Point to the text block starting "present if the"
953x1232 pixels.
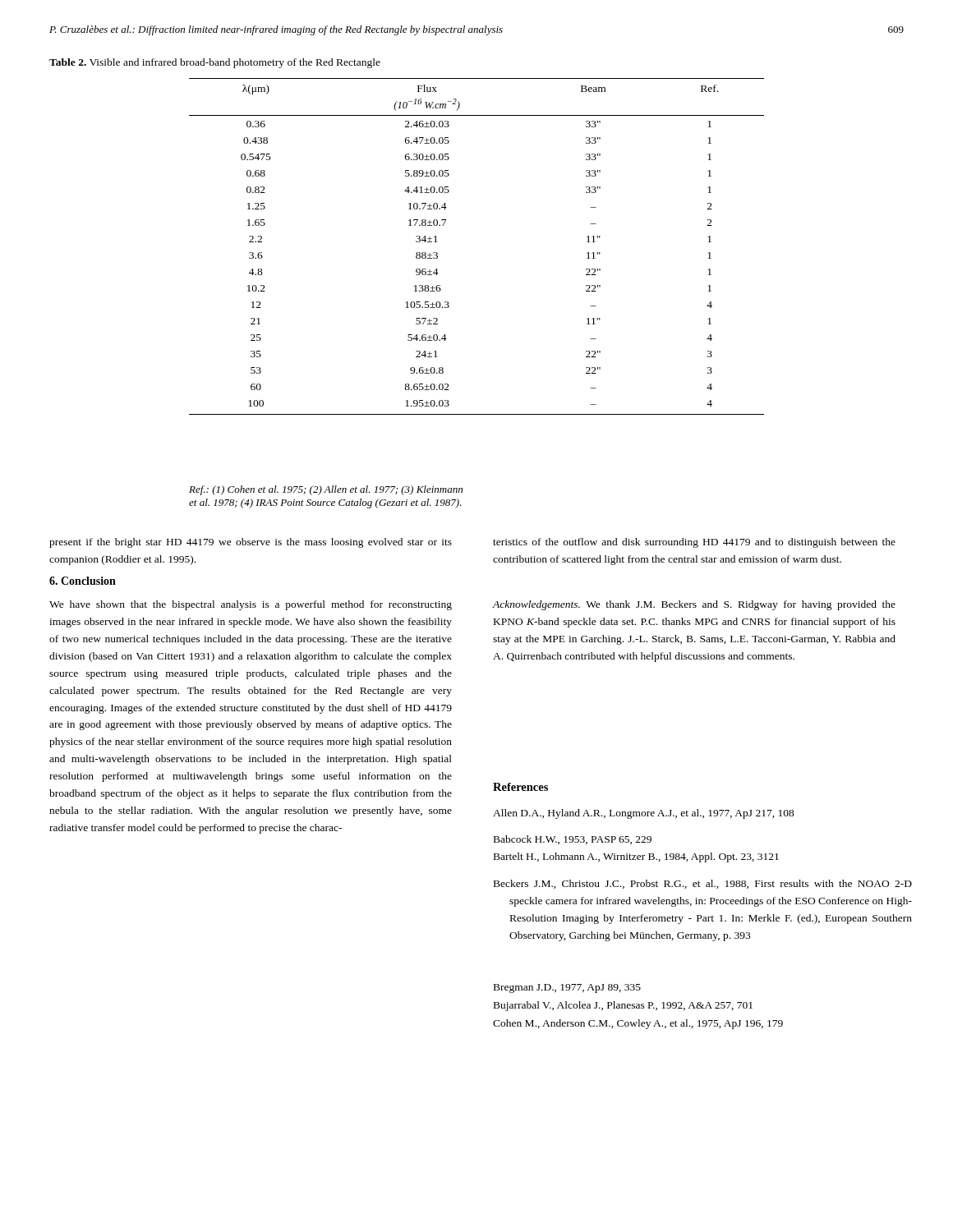coord(251,550)
